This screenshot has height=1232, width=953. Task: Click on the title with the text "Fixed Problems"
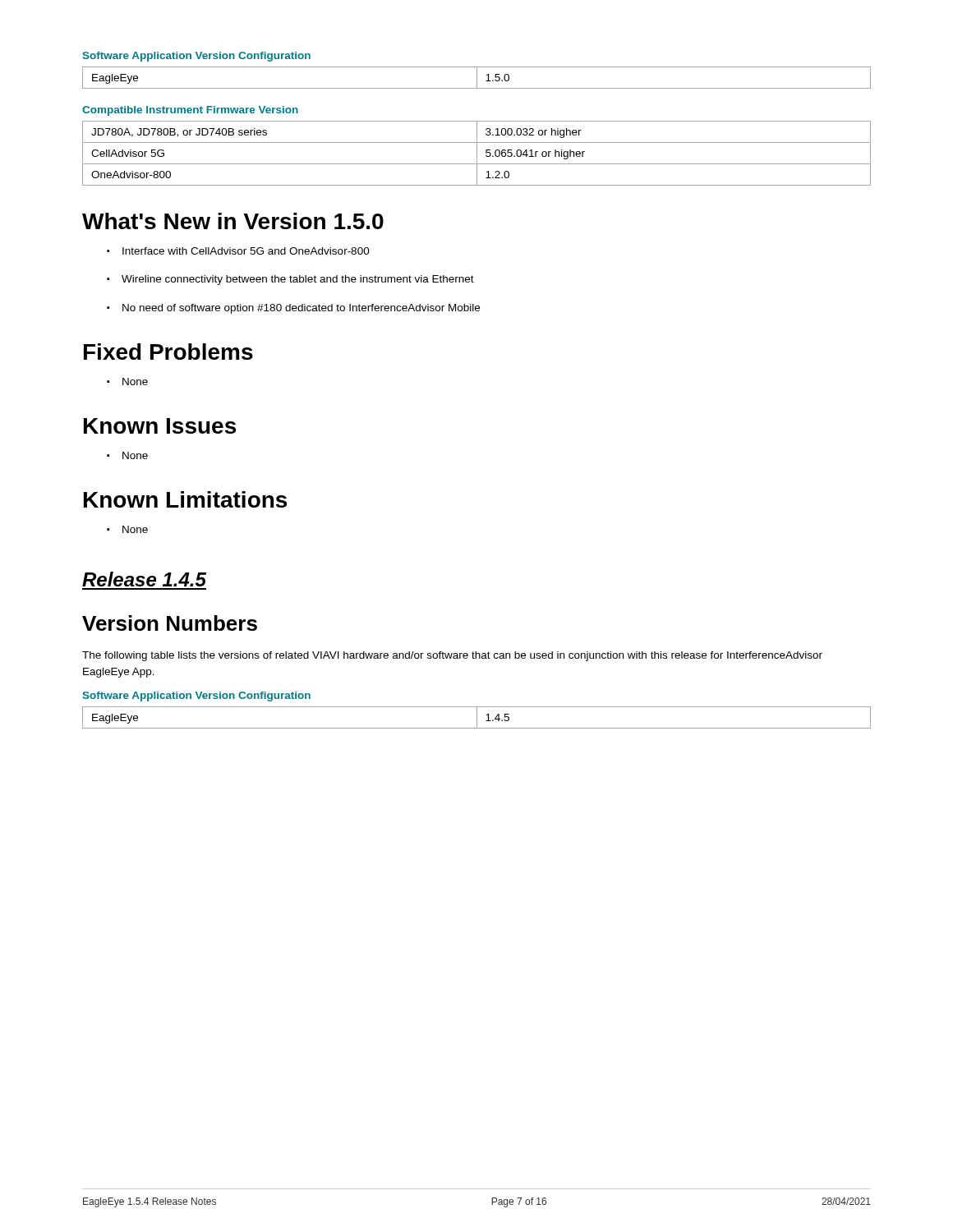pyautogui.click(x=168, y=352)
